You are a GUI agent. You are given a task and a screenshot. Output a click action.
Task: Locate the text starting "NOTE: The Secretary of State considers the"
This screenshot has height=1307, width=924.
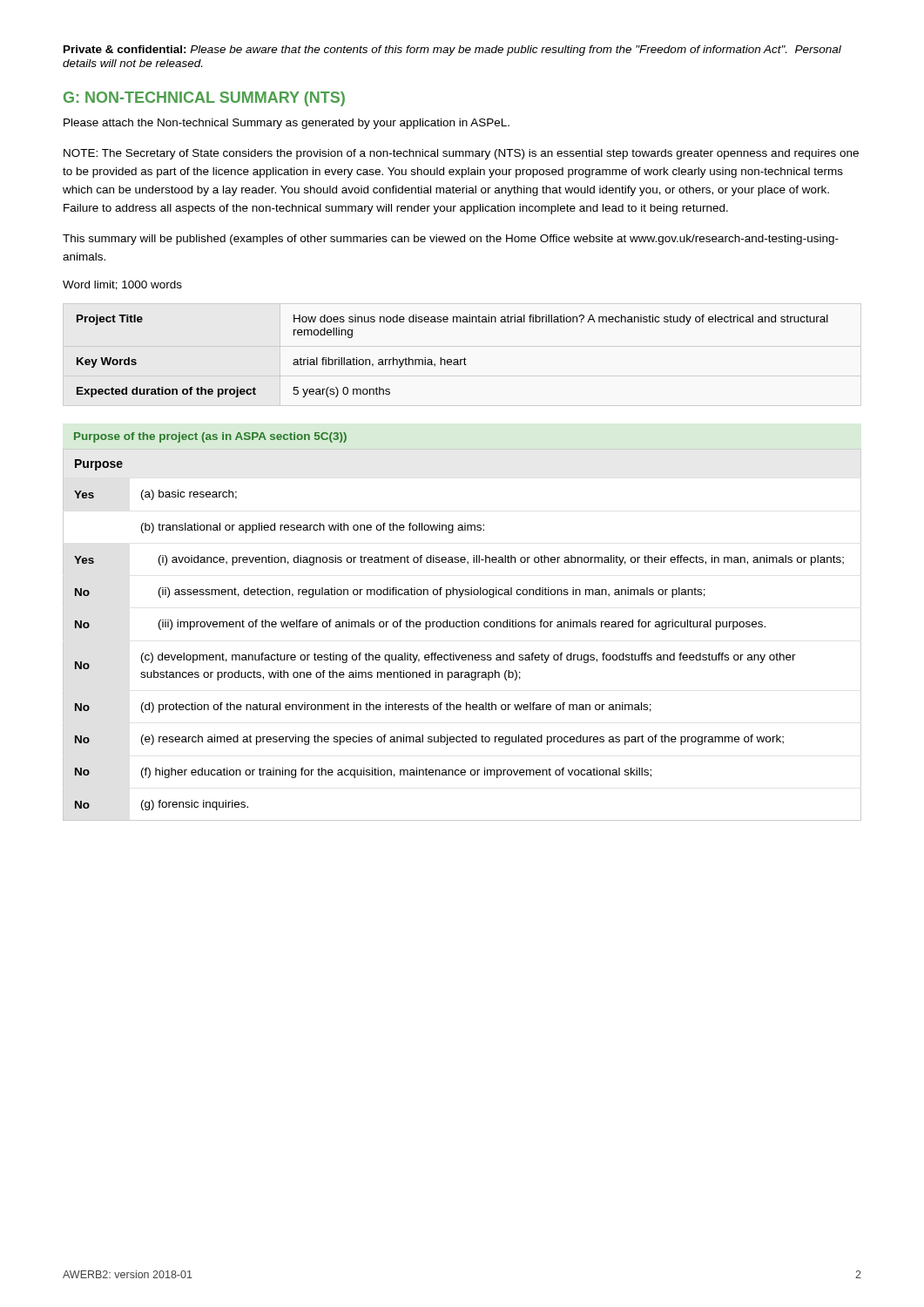(461, 180)
